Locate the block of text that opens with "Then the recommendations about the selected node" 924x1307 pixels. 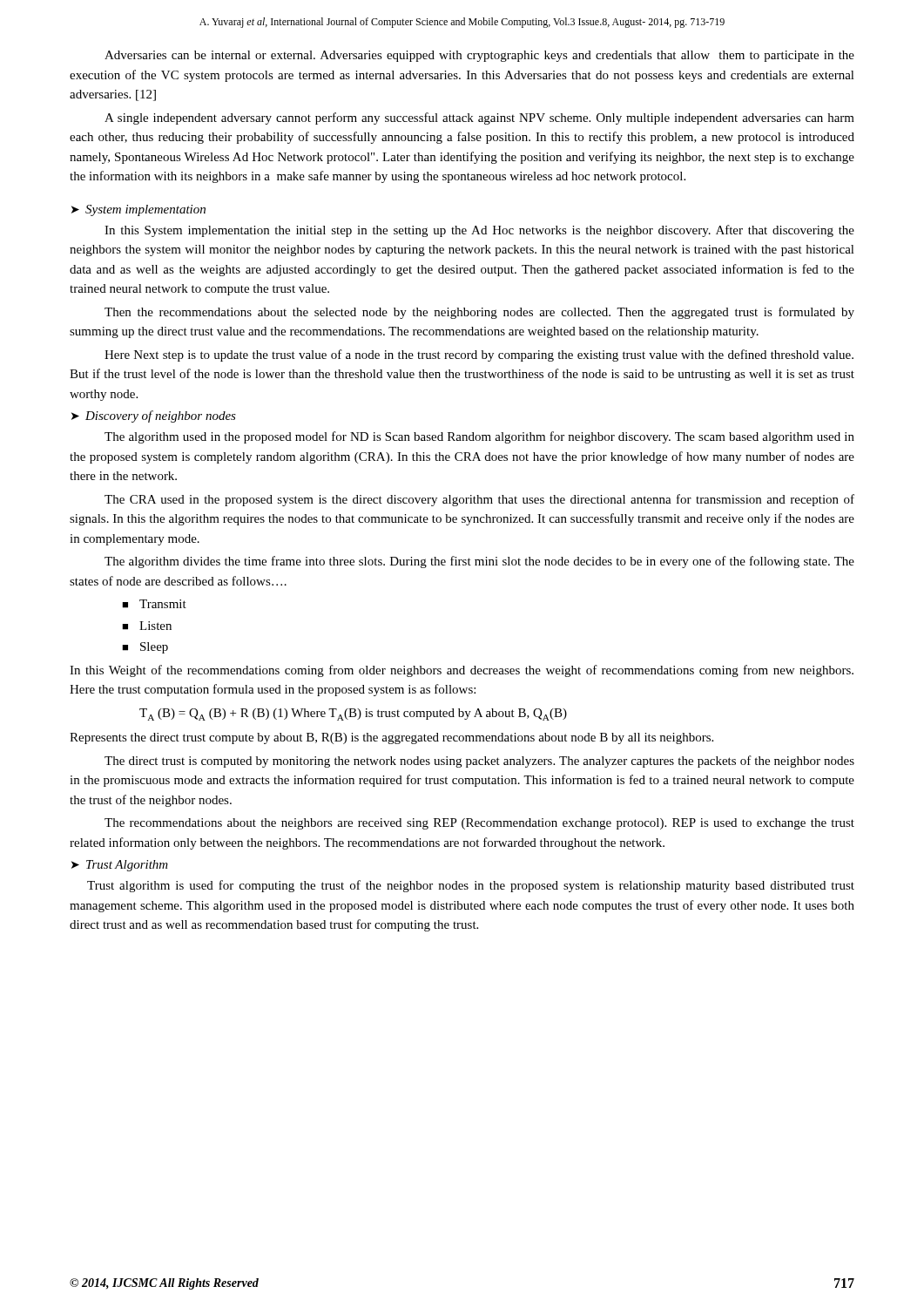462,322
